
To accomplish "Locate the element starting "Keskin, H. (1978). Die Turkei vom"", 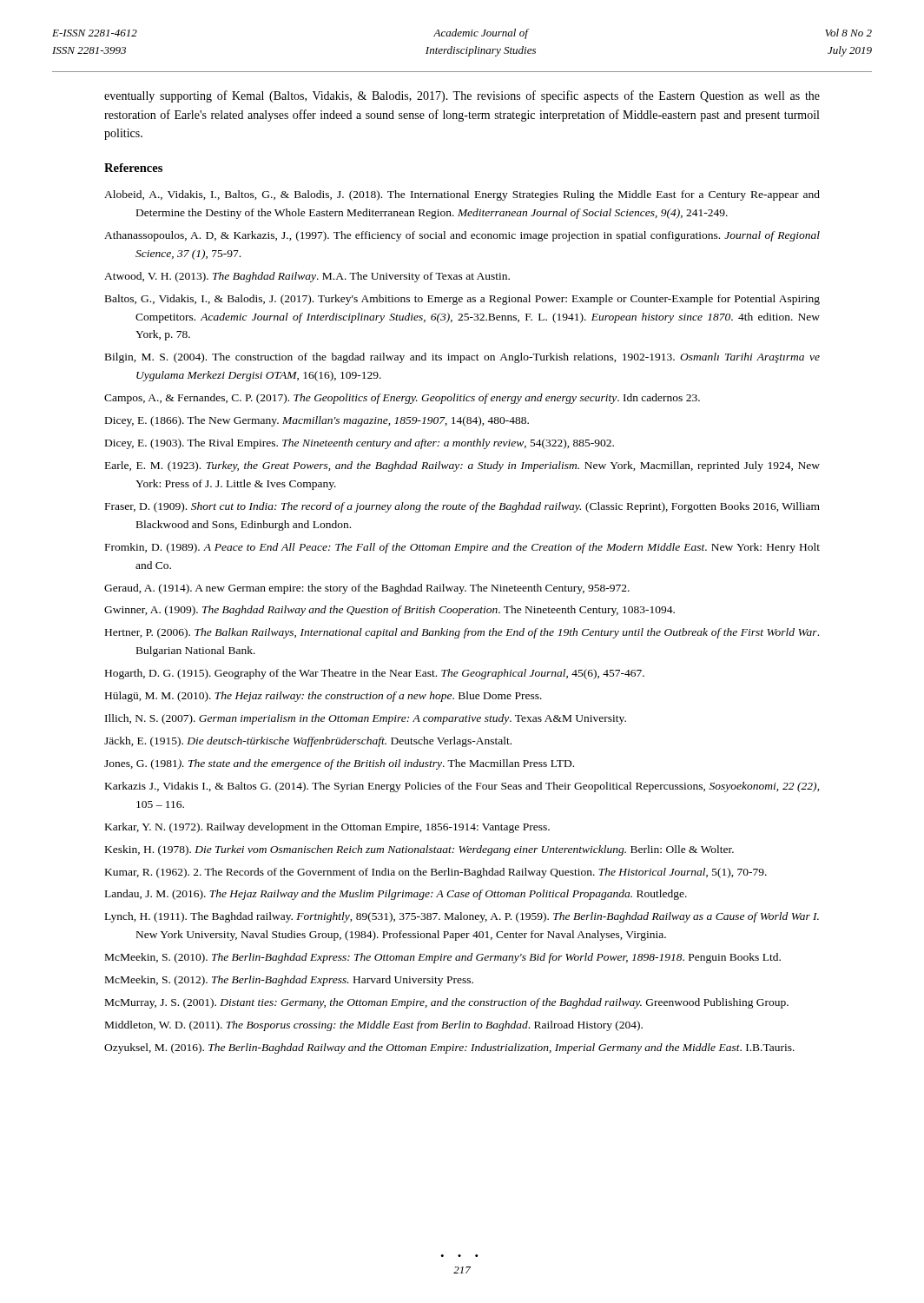I will coord(419,849).
